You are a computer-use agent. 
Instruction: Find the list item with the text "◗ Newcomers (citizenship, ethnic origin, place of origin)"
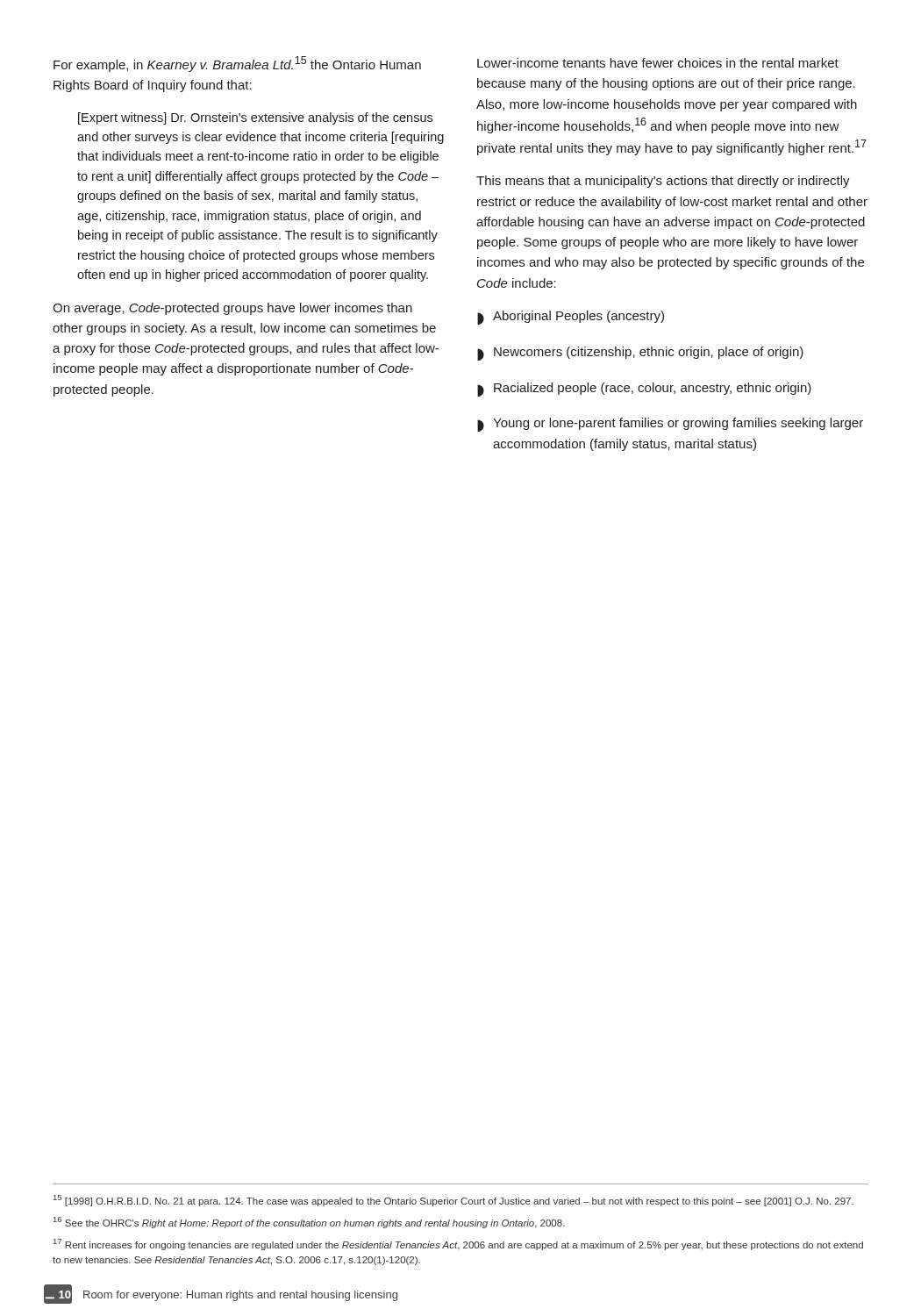coord(672,354)
